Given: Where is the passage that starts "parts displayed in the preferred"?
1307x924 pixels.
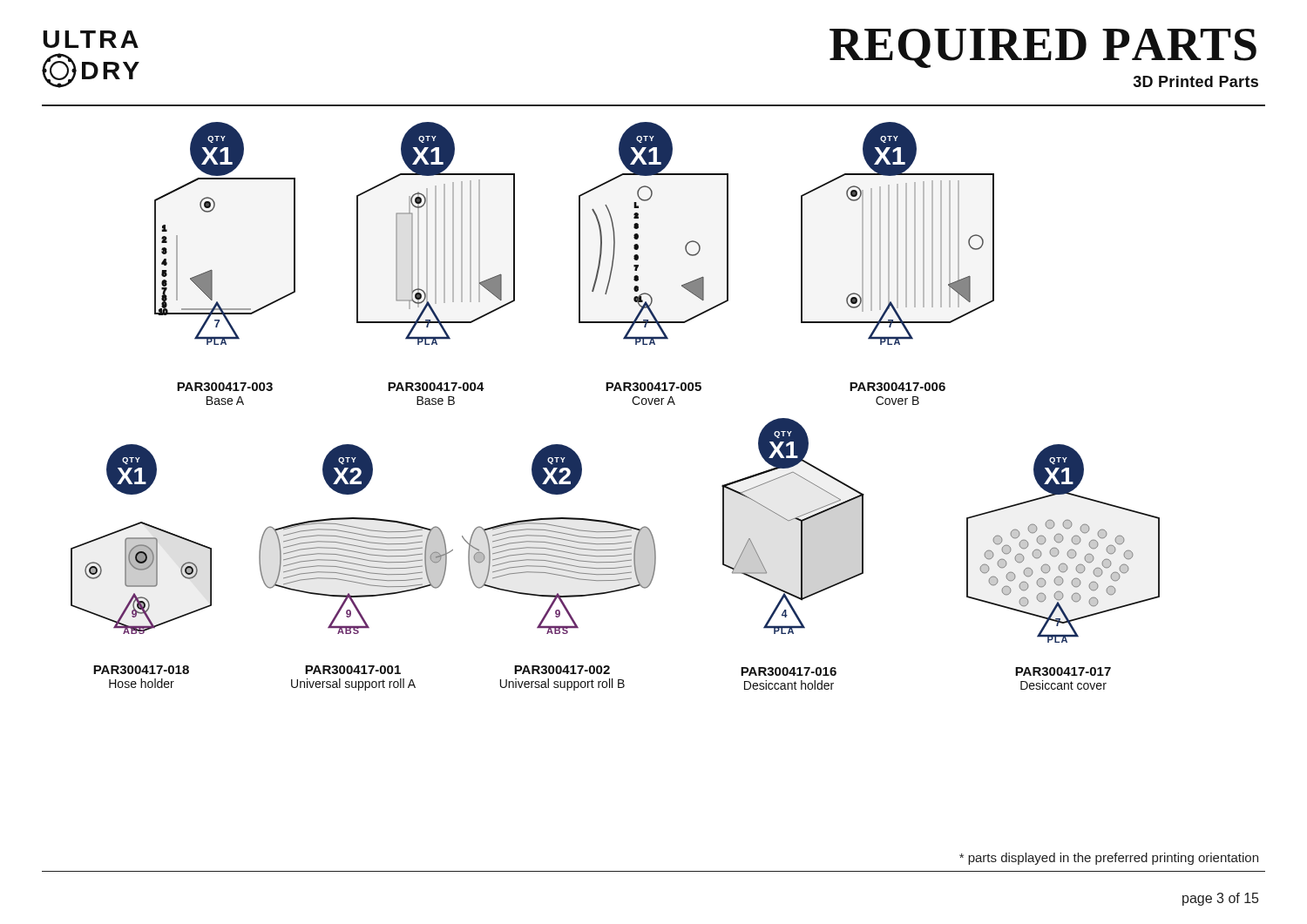Looking at the screenshot, I should pyautogui.click(x=1109, y=857).
